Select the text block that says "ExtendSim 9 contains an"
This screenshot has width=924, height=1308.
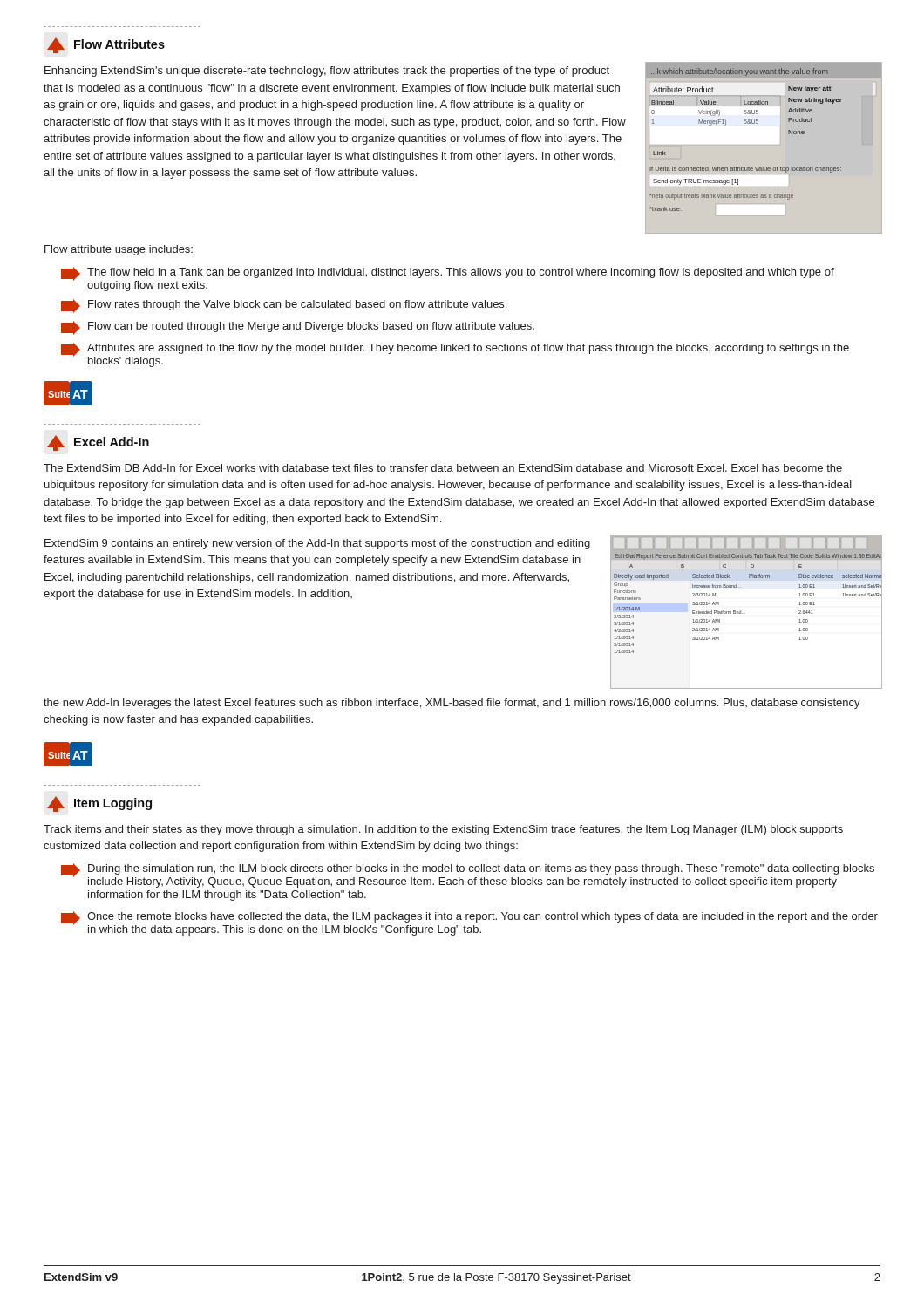coord(319,568)
